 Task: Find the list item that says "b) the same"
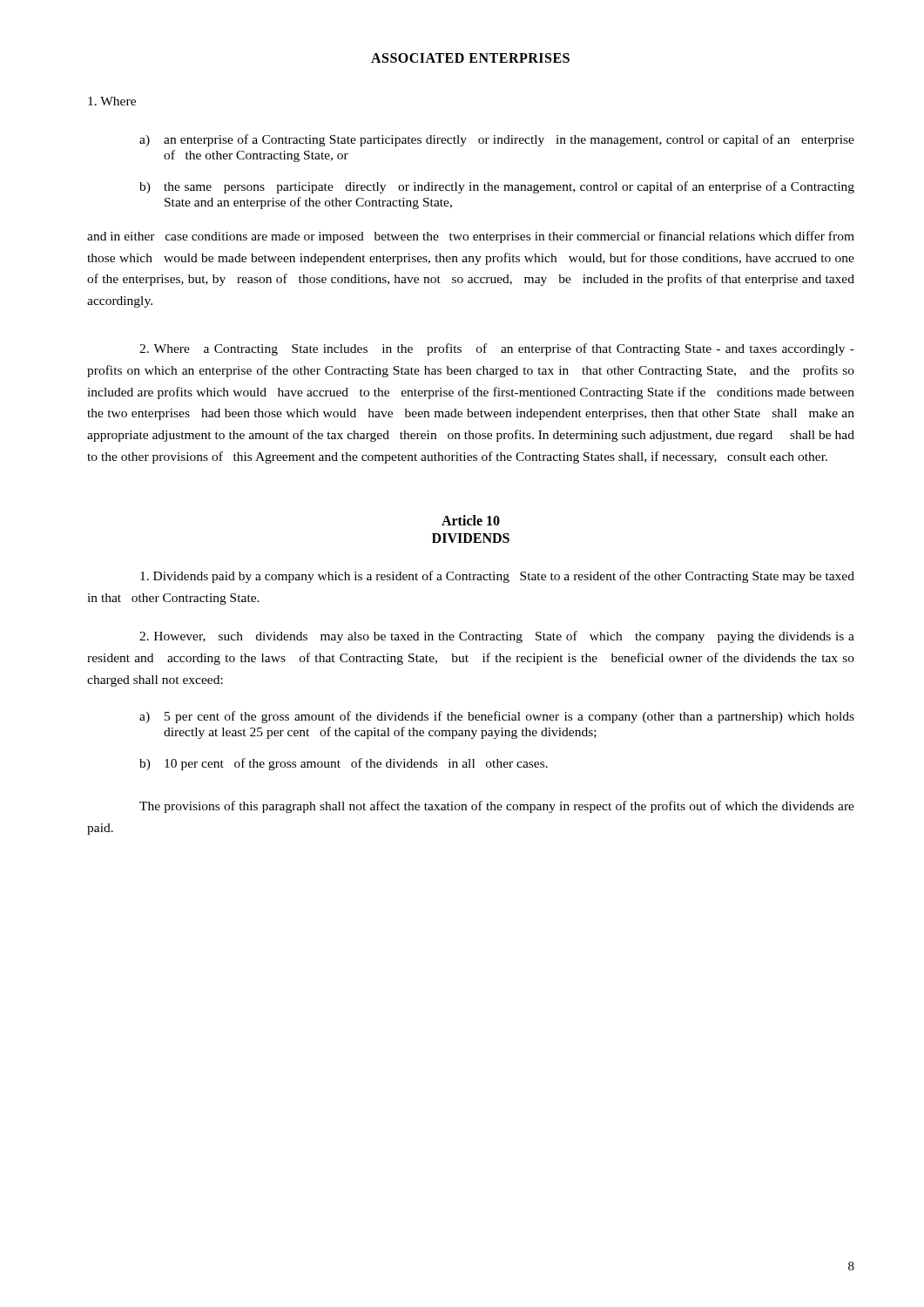[497, 194]
